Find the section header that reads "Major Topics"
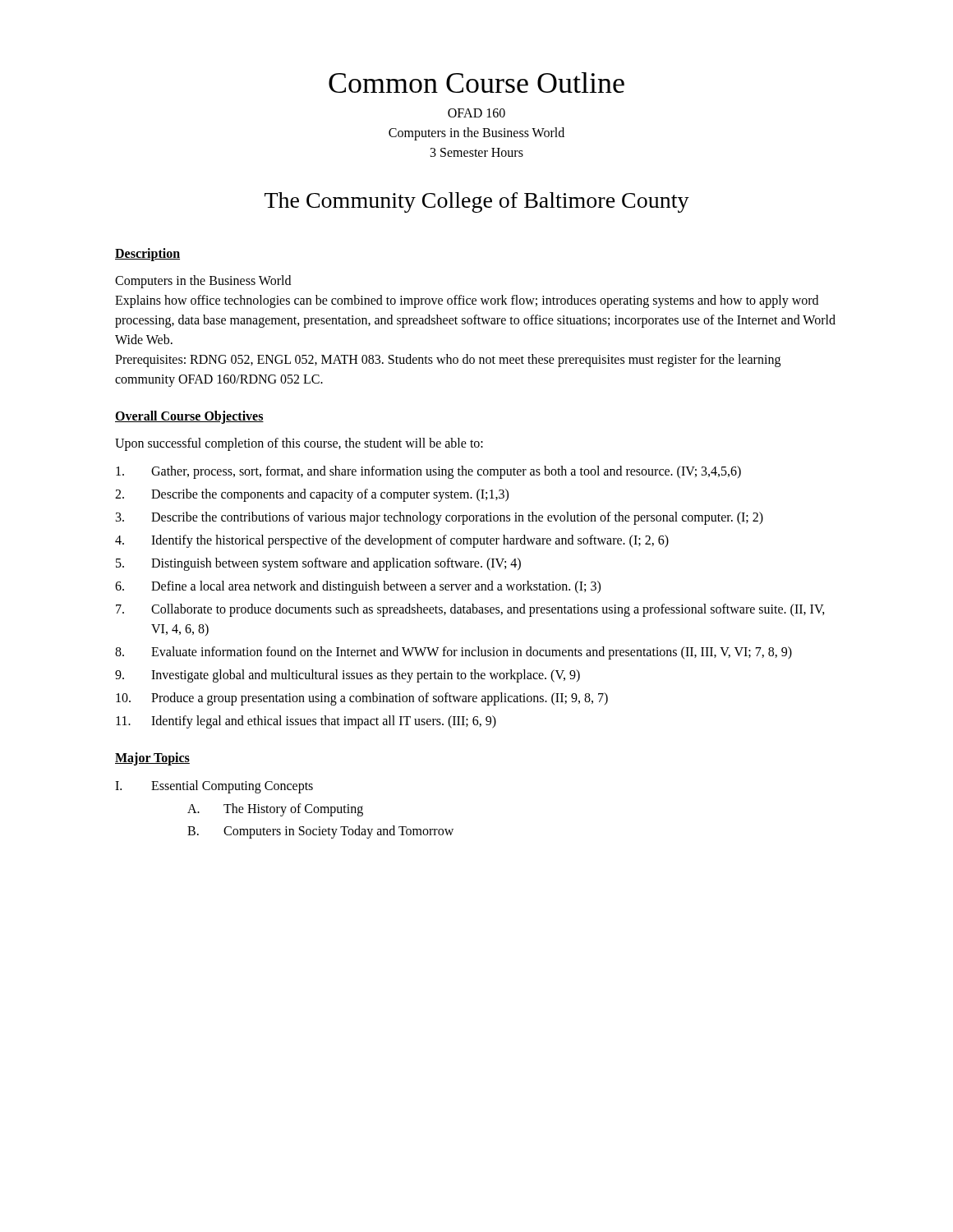Screen dimensions: 1232x953 [x=152, y=758]
